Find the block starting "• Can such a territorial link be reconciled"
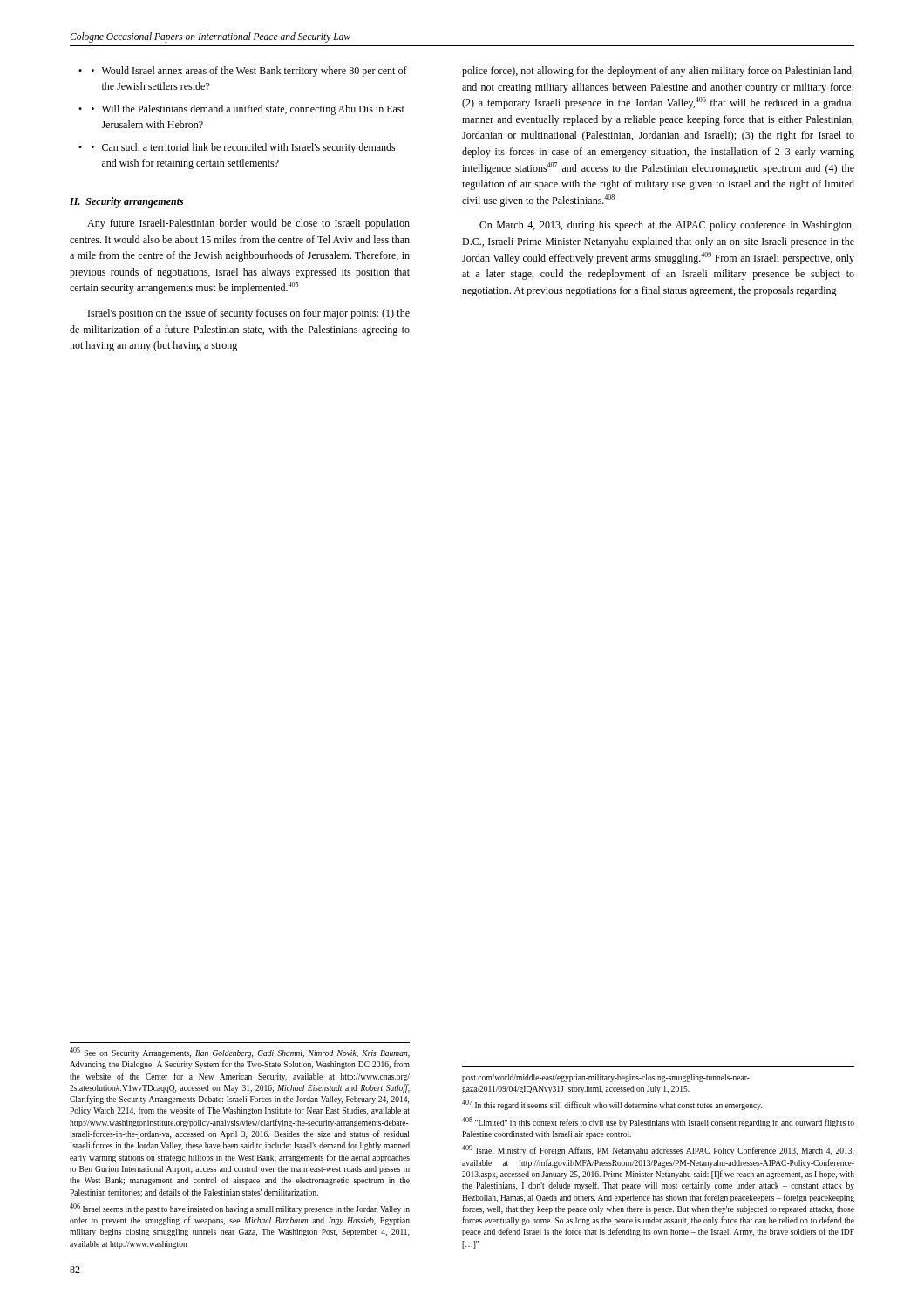 tap(250, 155)
